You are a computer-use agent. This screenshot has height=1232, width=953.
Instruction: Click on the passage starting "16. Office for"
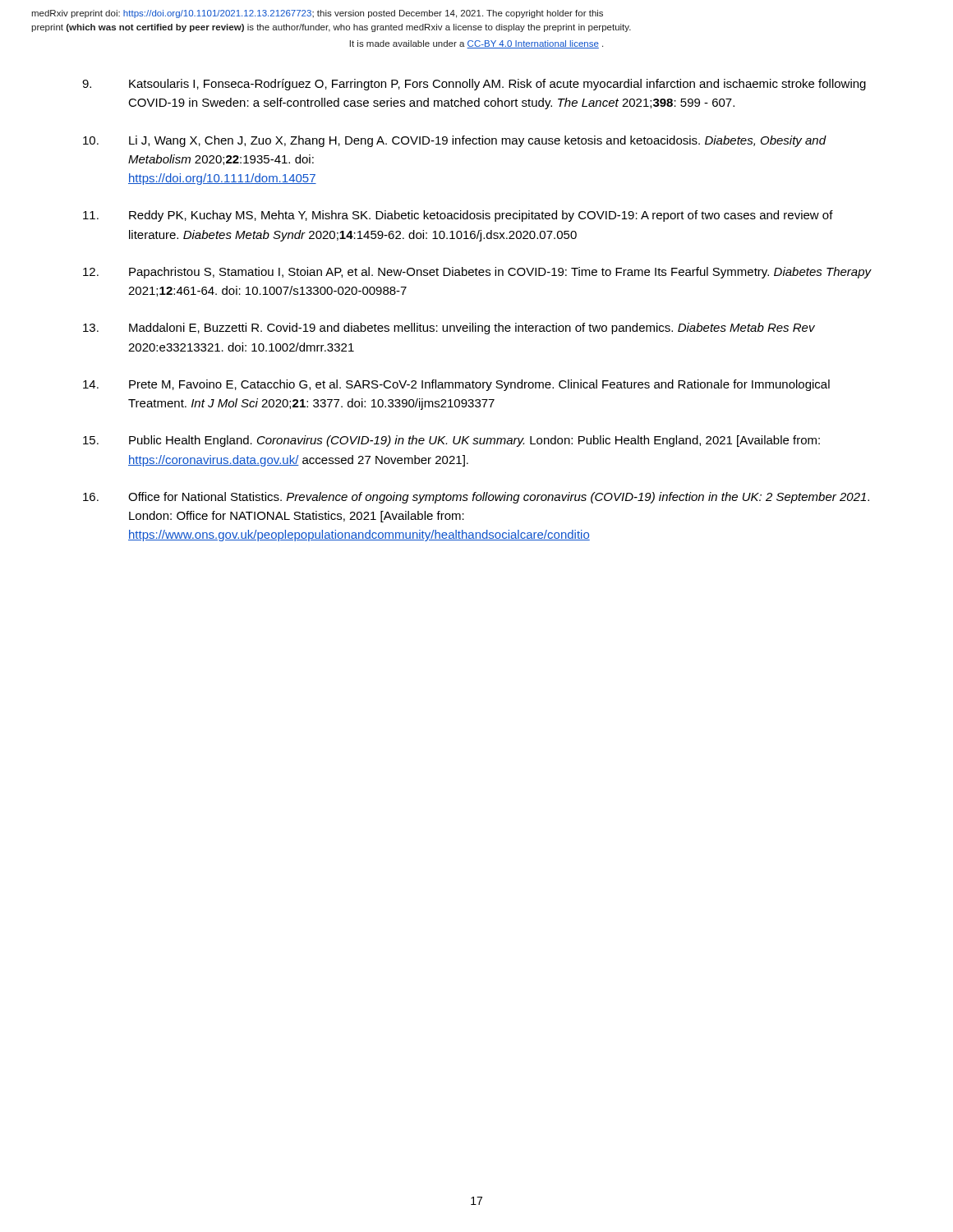[x=476, y=498]
